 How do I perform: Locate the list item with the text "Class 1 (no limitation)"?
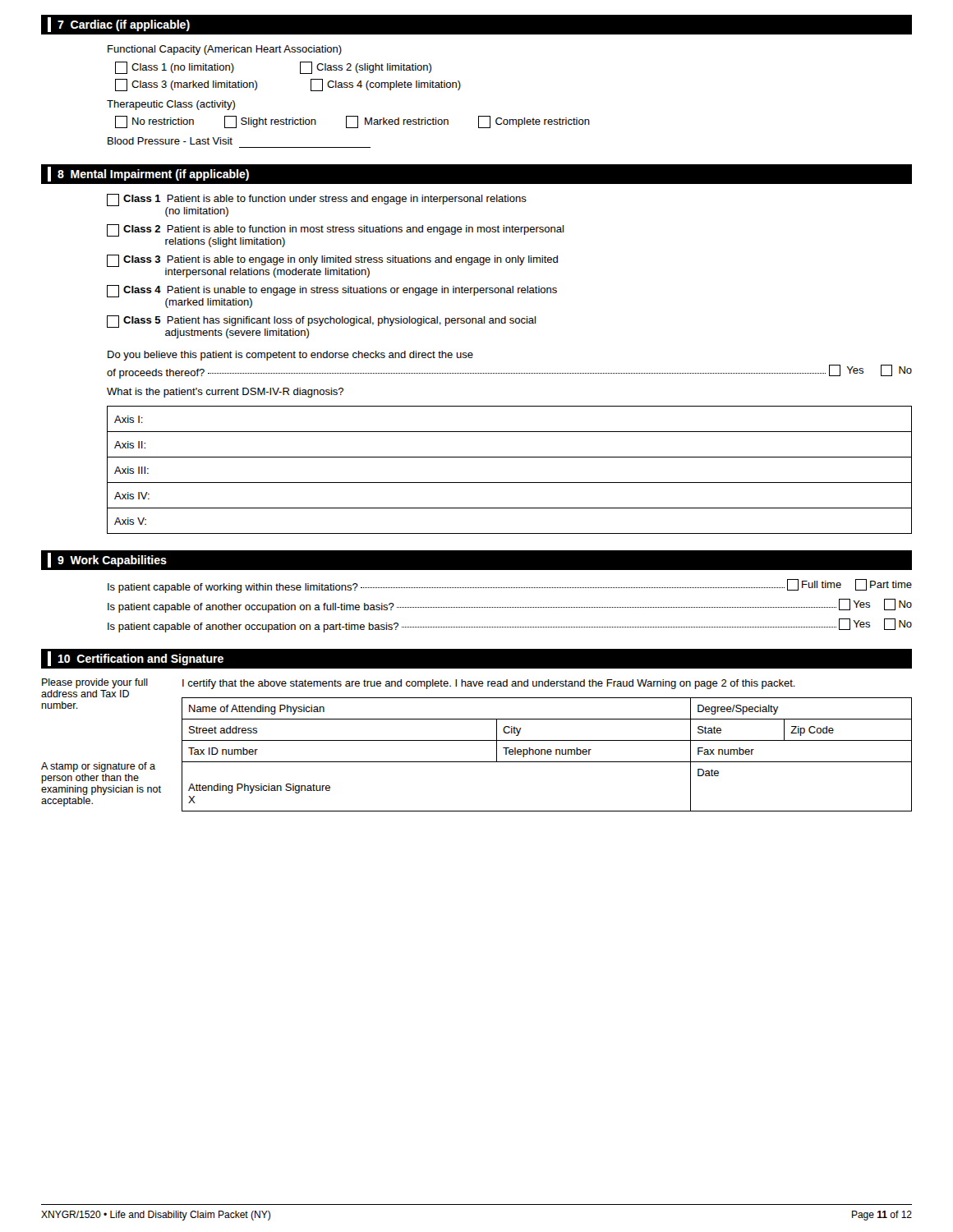175,67
